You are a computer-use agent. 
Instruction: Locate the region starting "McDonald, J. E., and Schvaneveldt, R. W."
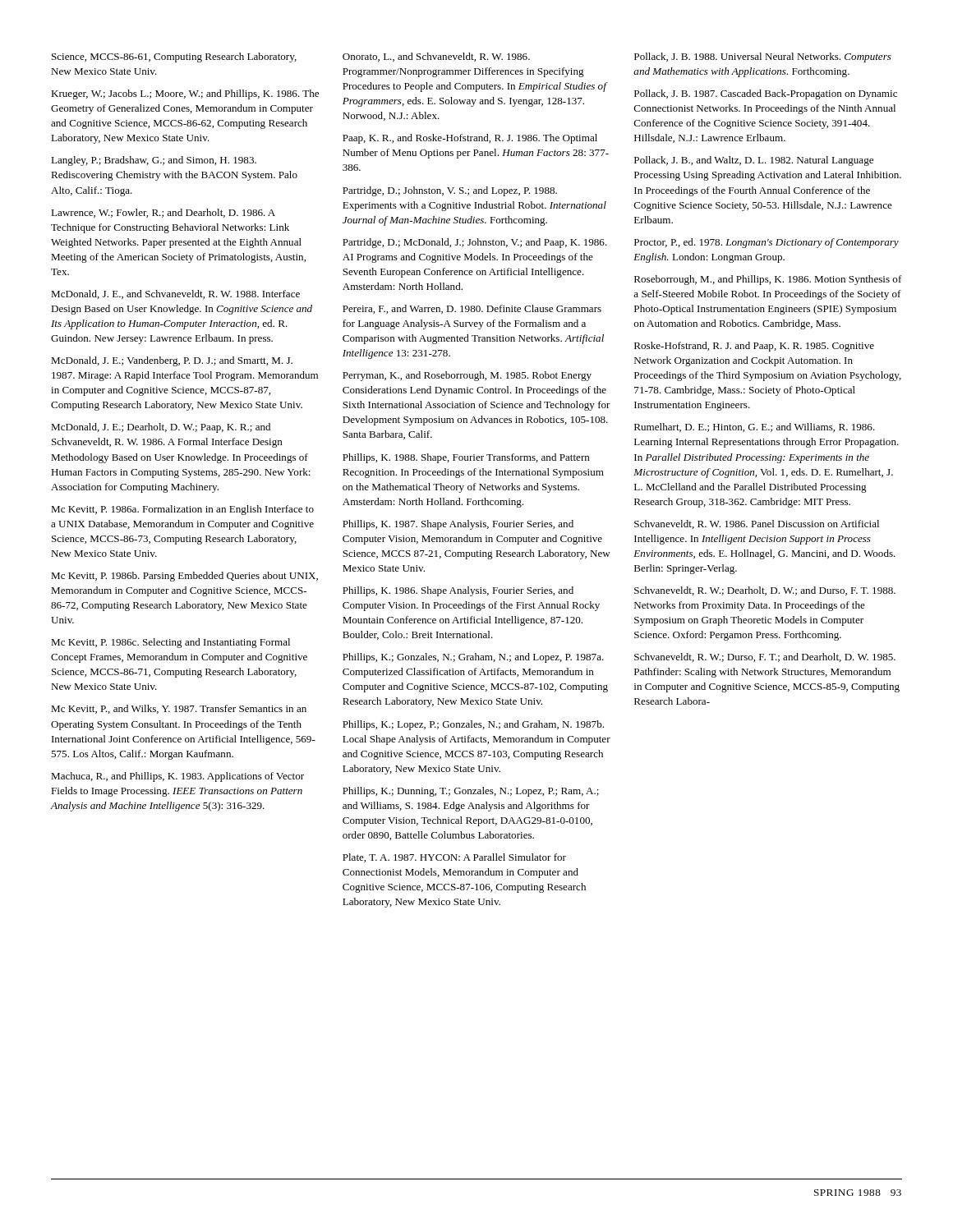182,316
